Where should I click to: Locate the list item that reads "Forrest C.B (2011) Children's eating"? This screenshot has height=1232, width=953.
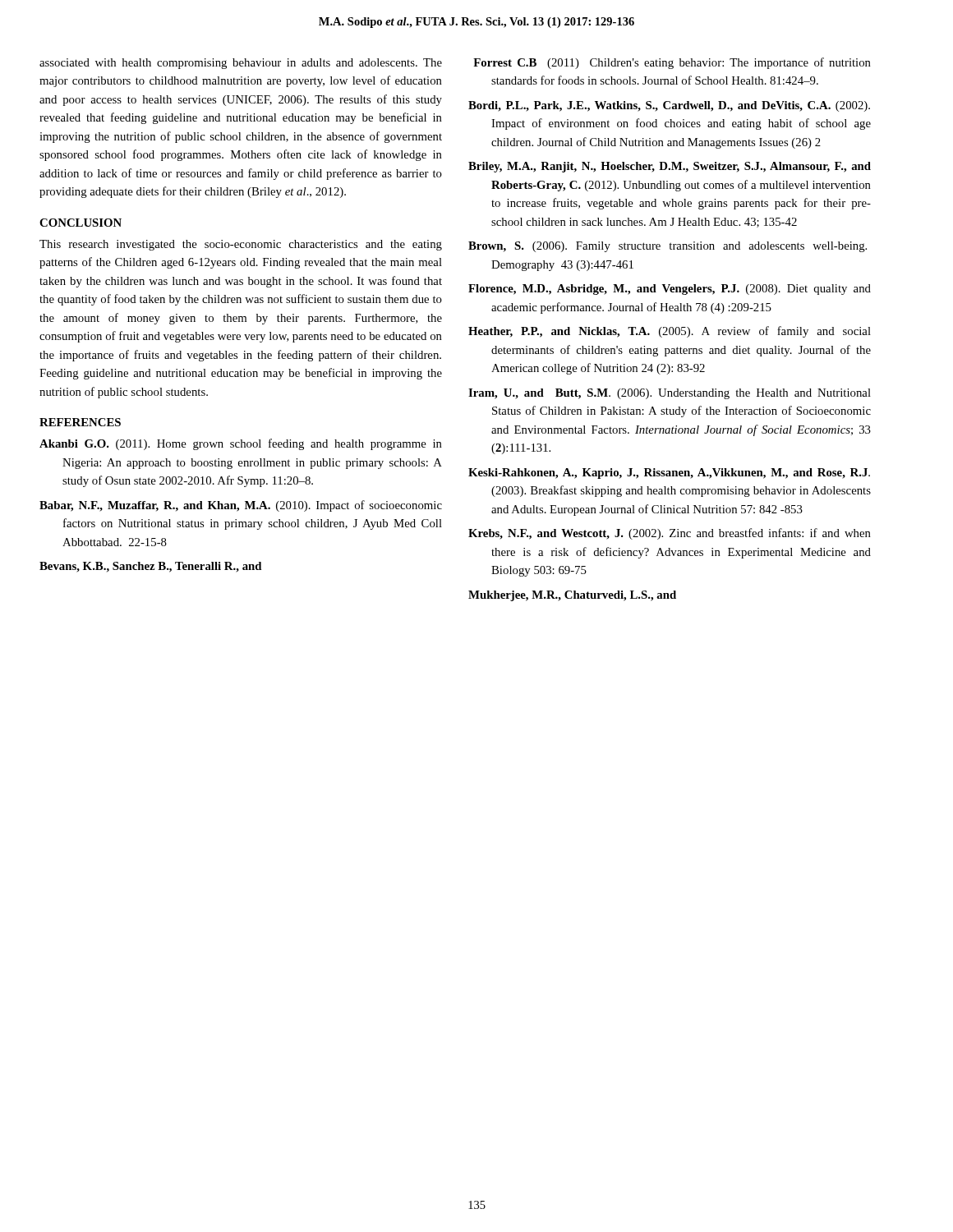pyautogui.click(x=670, y=72)
